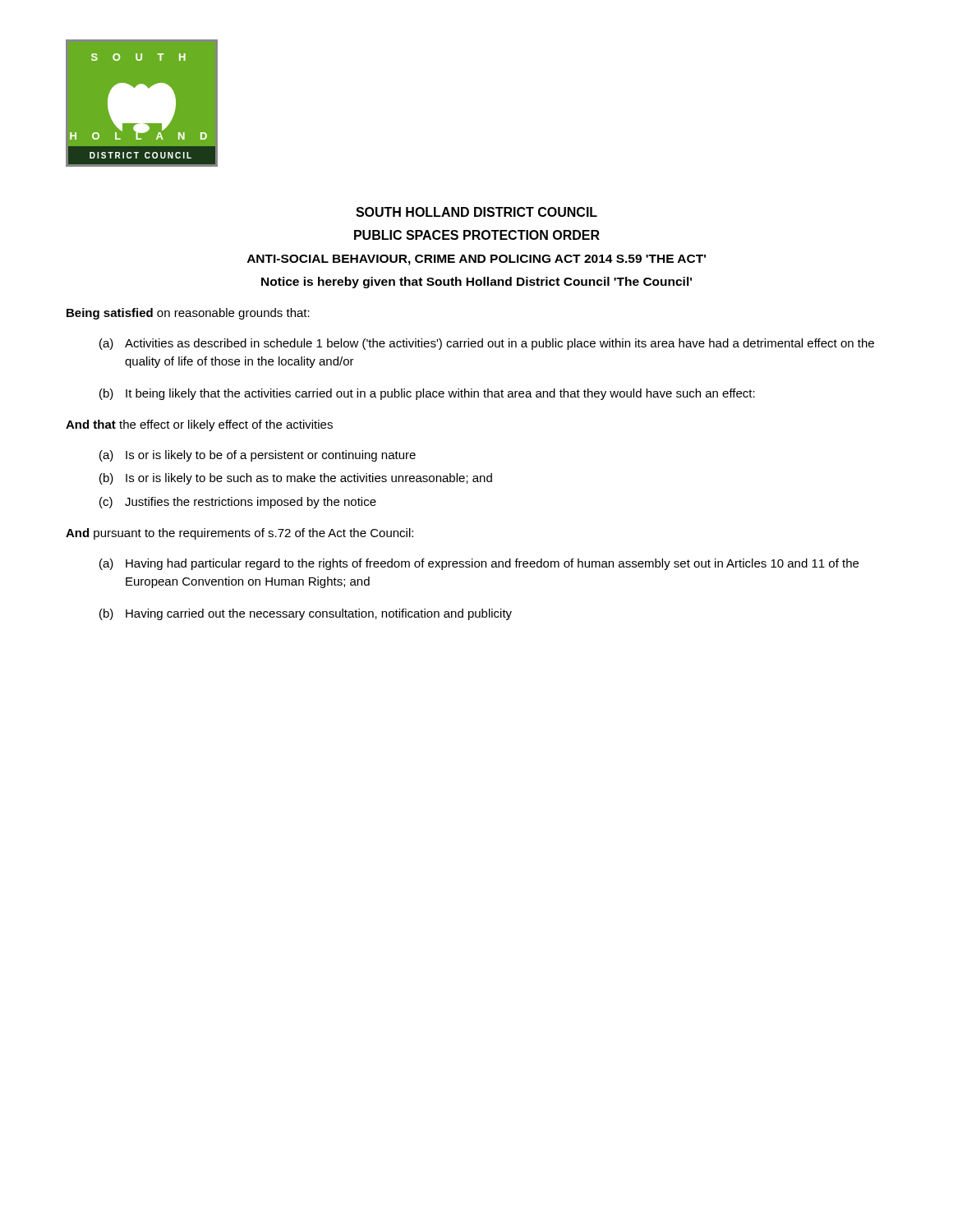Locate the logo
The width and height of the screenshot is (953, 1232).
[142, 103]
